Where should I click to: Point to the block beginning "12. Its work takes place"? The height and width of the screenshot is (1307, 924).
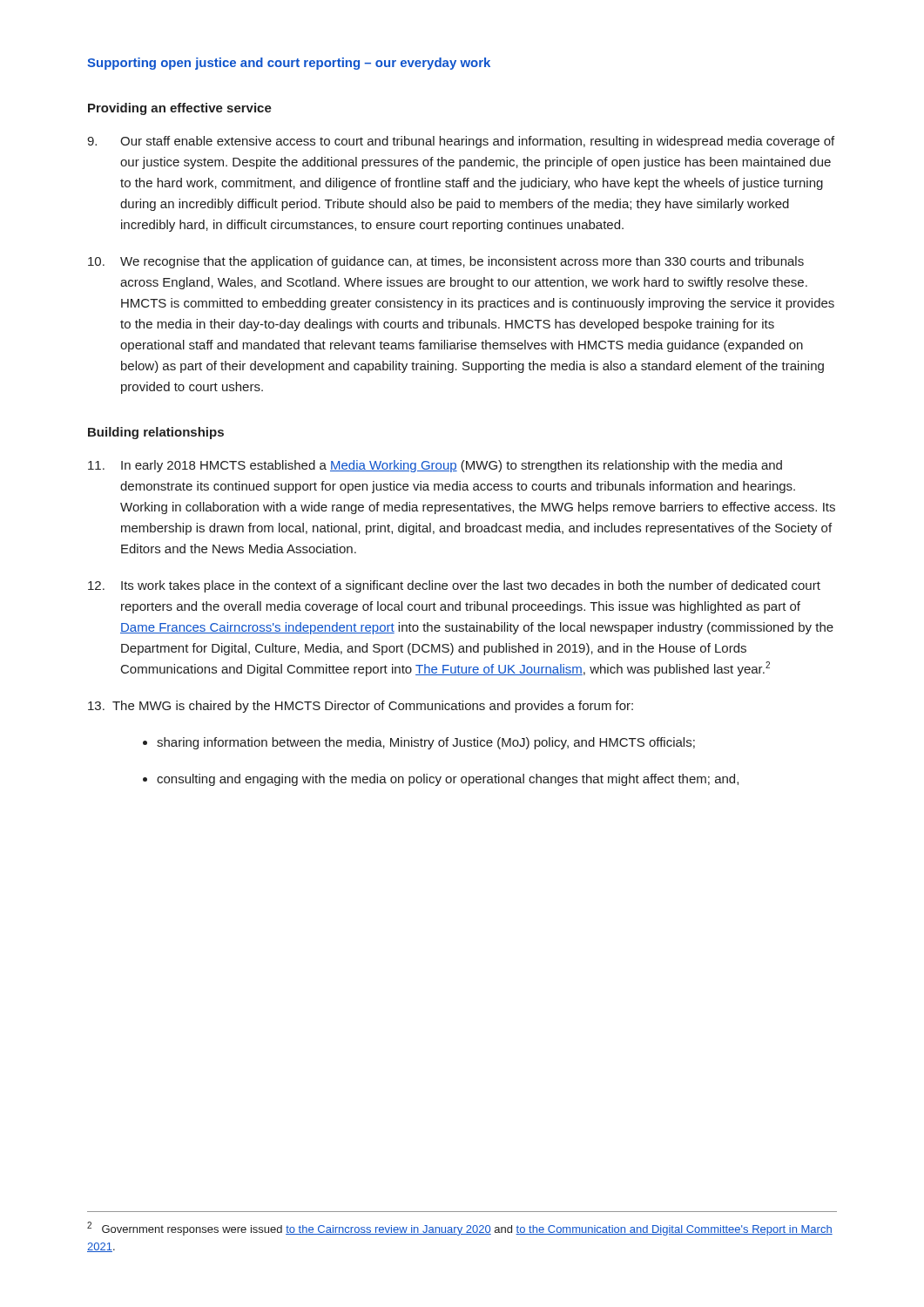click(462, 627)
